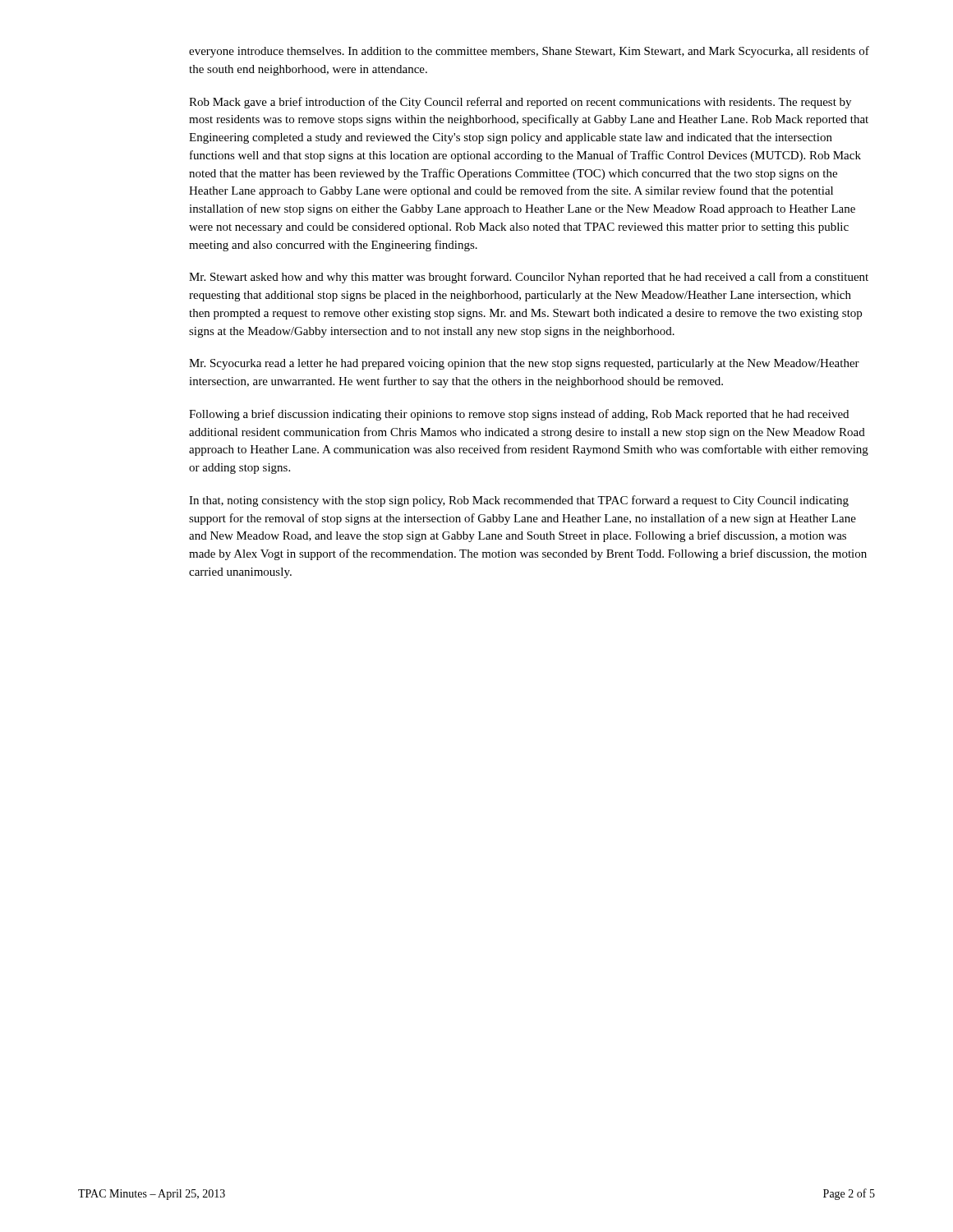The image size is (953, 1232).
Task: Locate the text block that says "Rob Mack gave a"
Action: tap(529, 173)
